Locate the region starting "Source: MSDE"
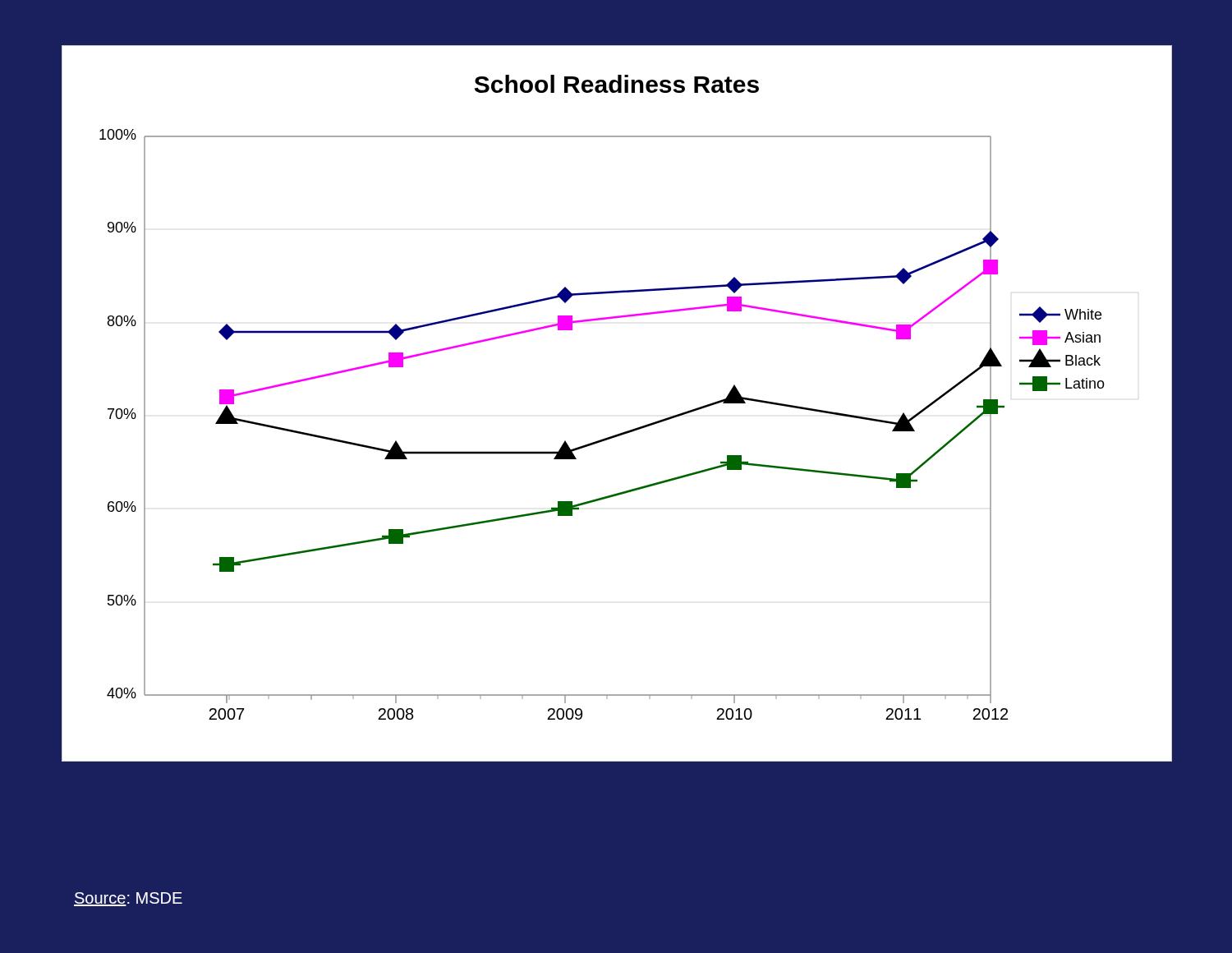The height and width of the screenshot is (953, 1232). (128, 898)
